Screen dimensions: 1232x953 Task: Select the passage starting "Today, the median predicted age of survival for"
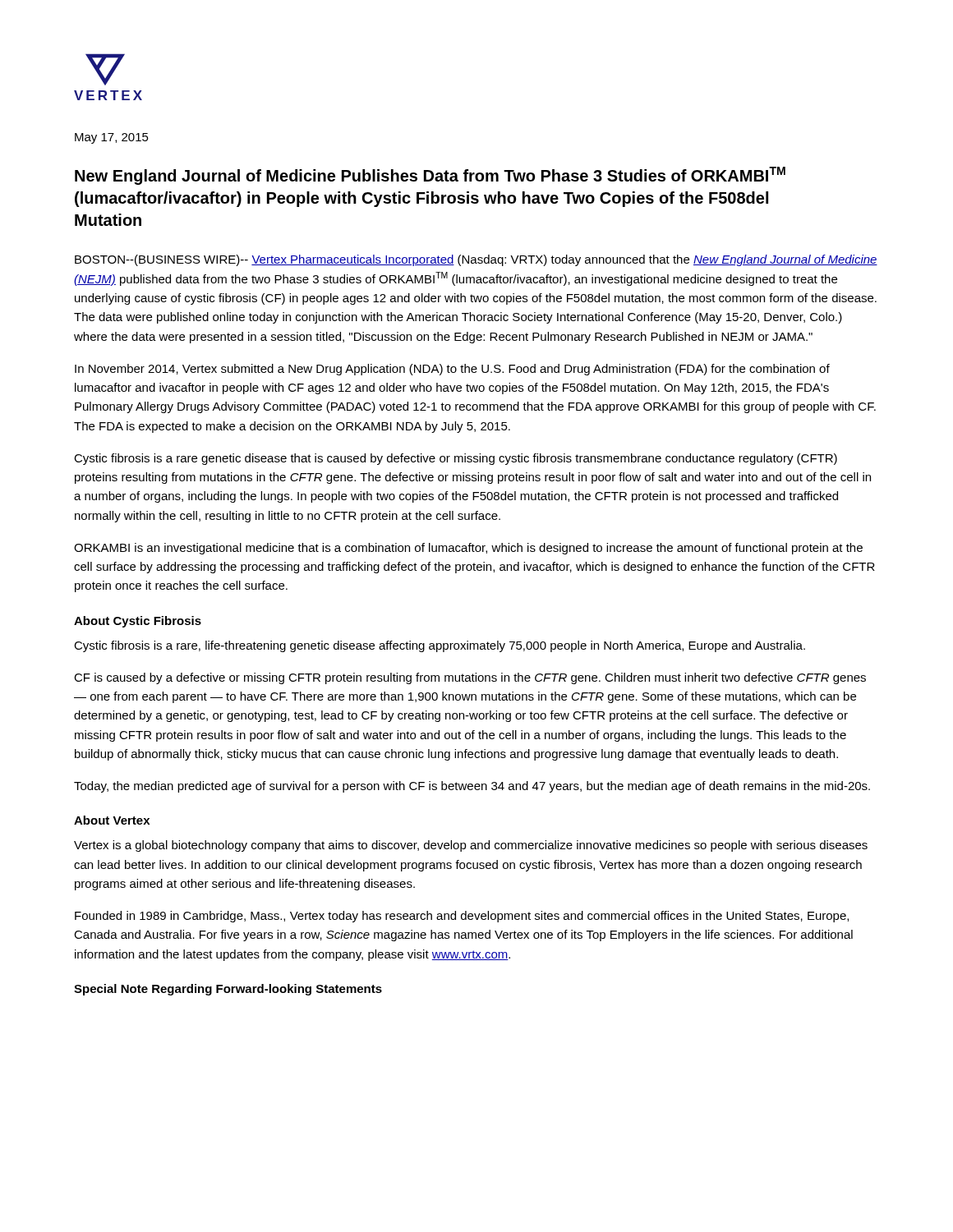coord(472,786)
